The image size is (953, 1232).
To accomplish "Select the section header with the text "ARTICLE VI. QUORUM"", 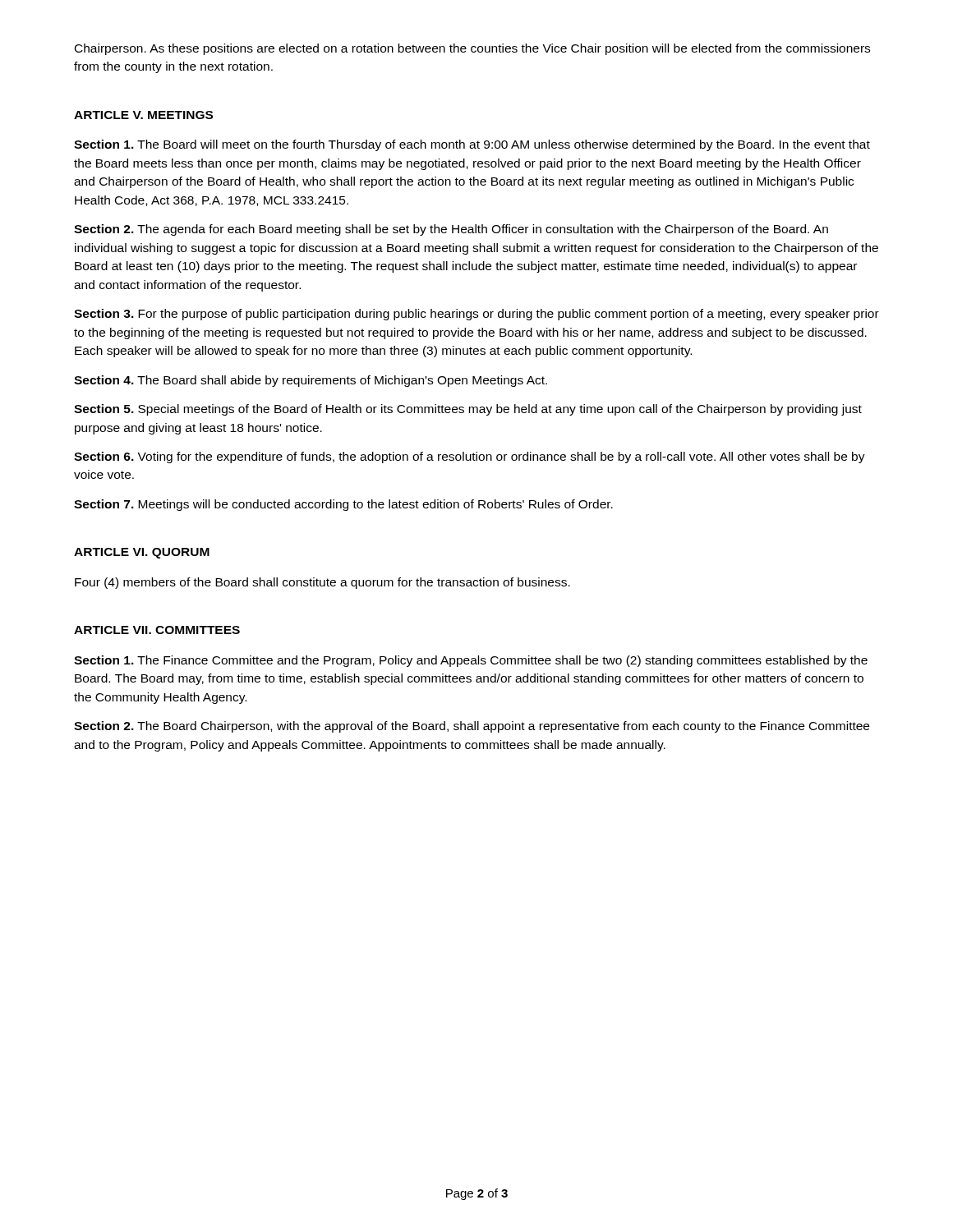I will pos(142,552).
